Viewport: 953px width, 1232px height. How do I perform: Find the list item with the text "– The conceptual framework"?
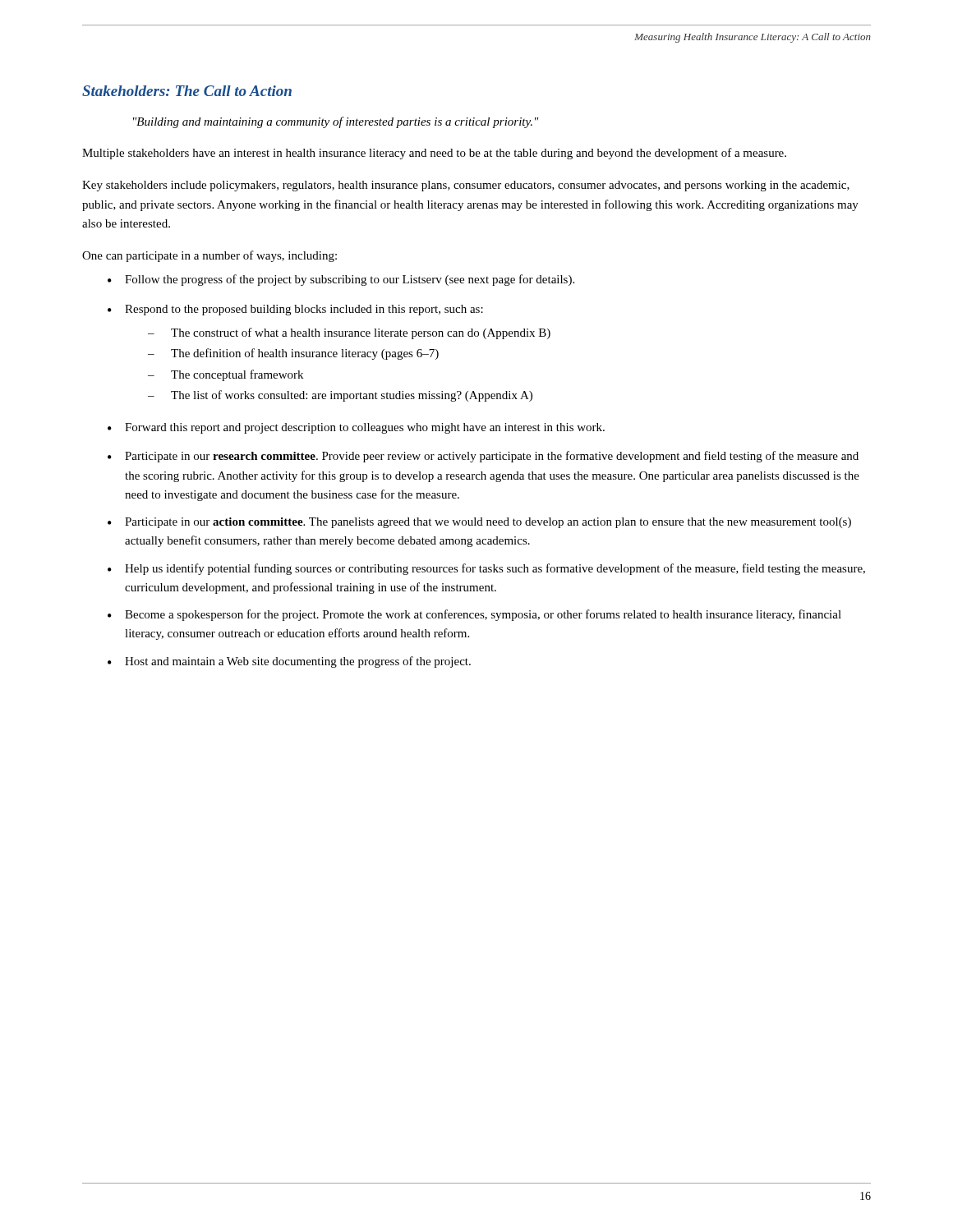pyautogui.click(x=226, y=375)
